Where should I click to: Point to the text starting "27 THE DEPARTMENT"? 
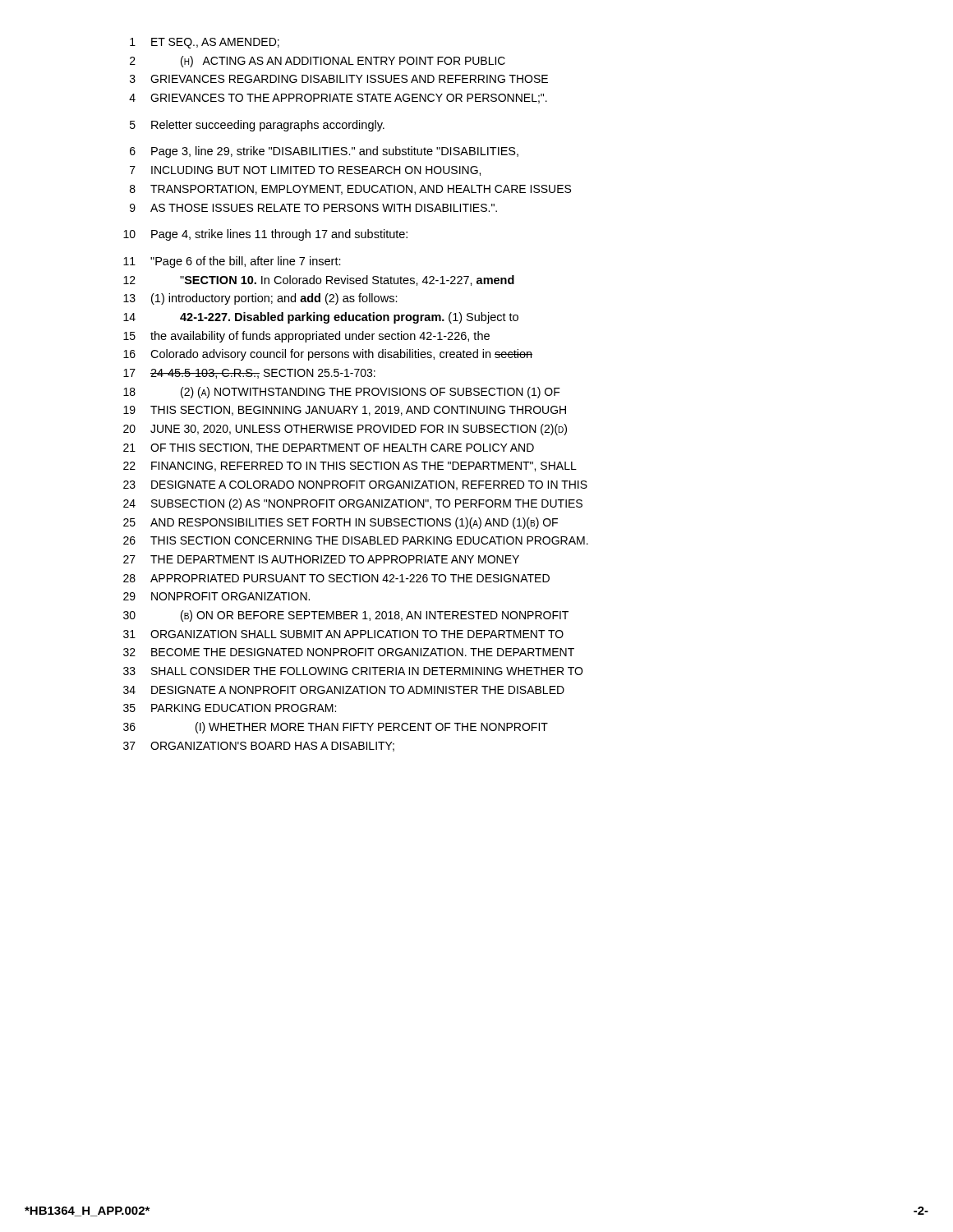tap(493, 560)
